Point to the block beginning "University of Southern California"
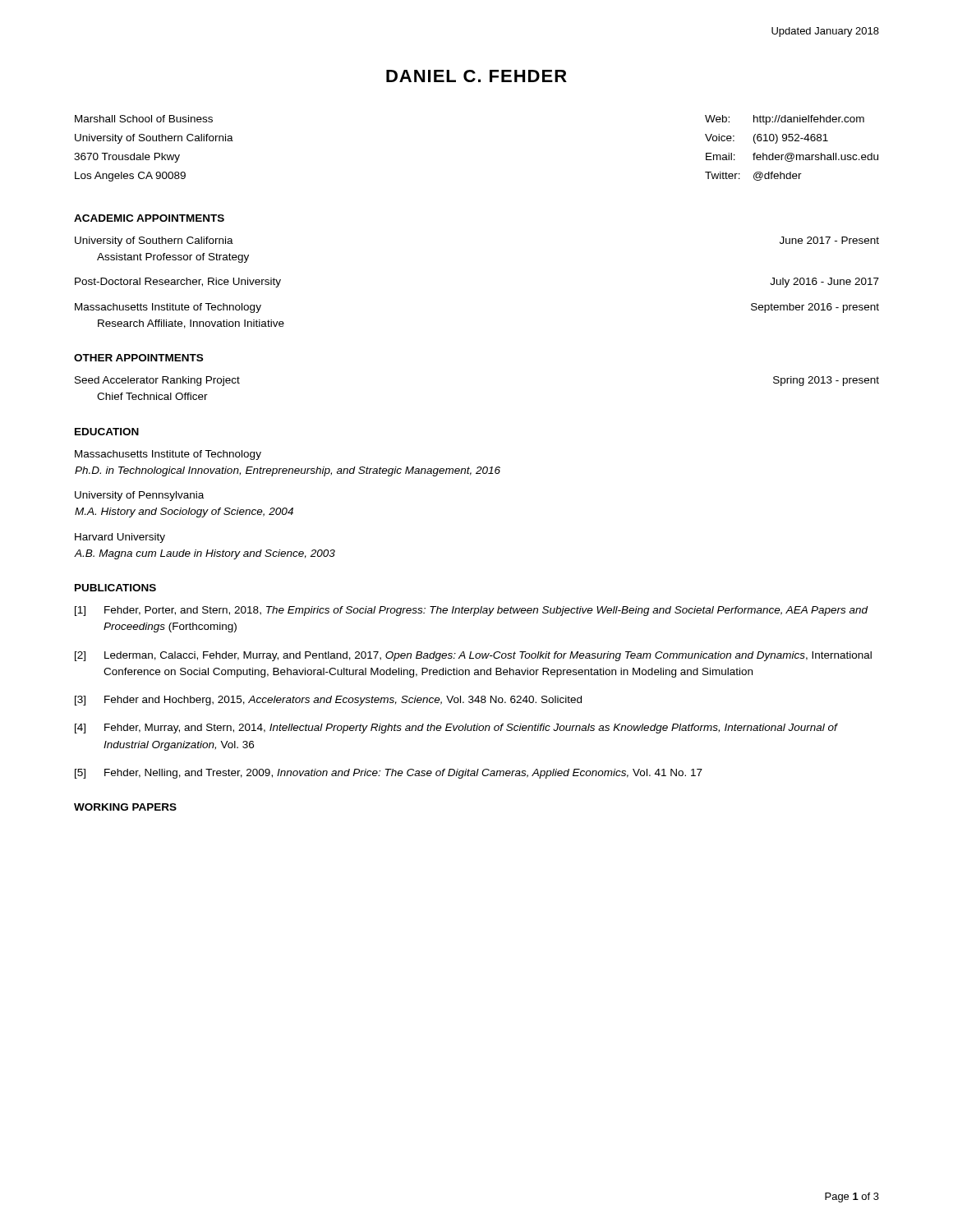 [x=153, y=241]
